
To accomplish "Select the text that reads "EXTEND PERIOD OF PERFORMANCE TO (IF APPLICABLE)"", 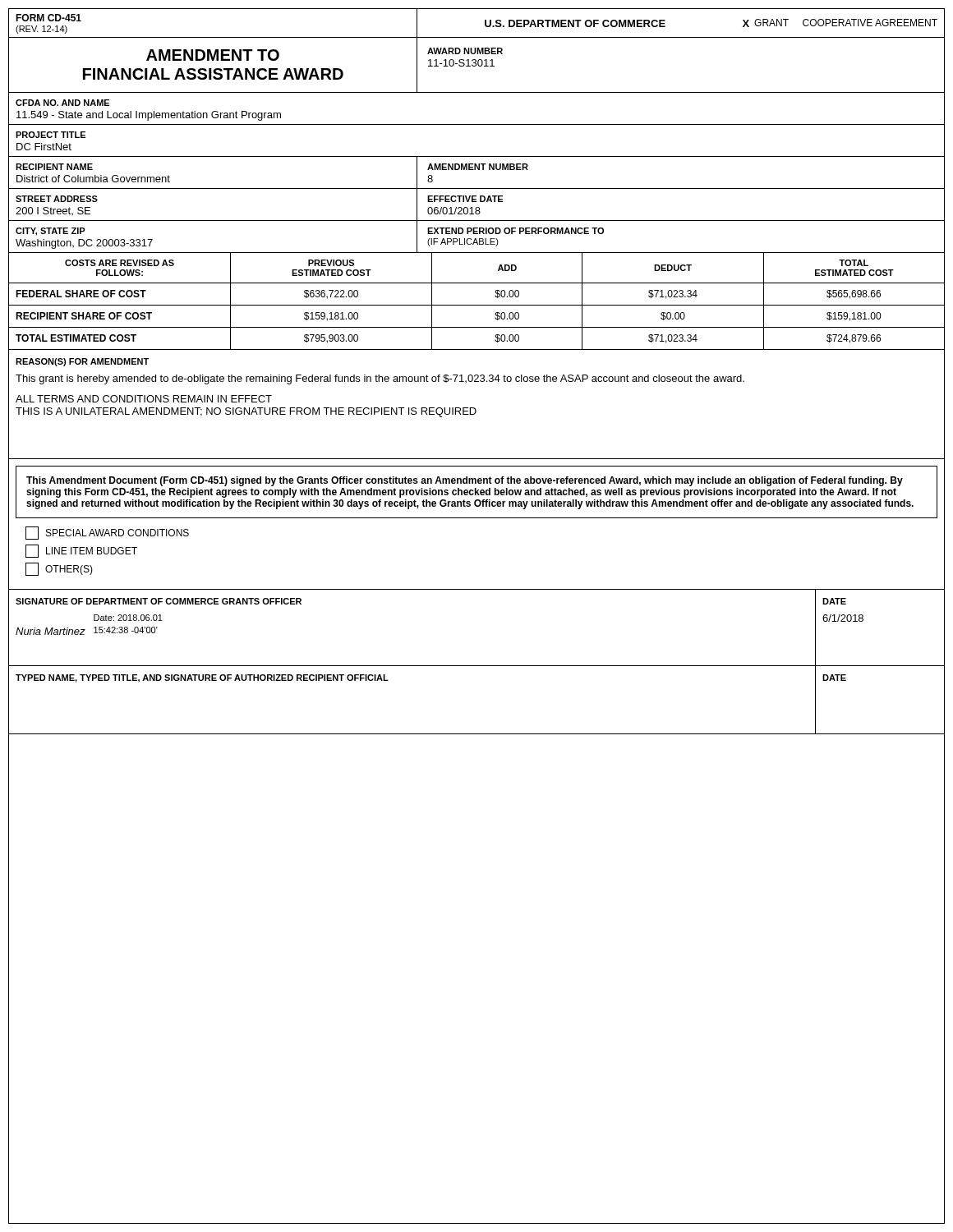I will pos(516,231).
